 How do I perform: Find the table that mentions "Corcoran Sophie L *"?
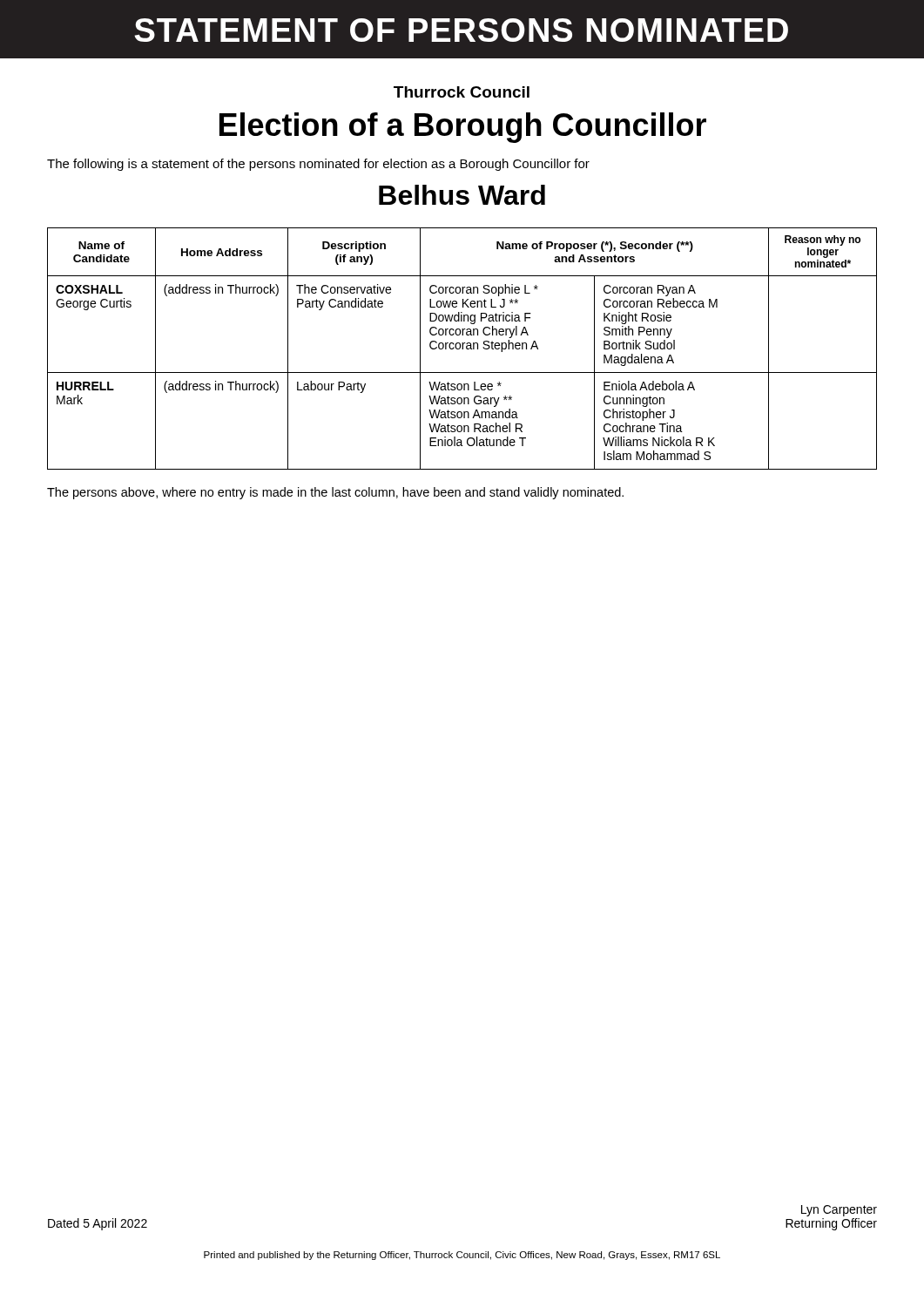click(462, 349)
